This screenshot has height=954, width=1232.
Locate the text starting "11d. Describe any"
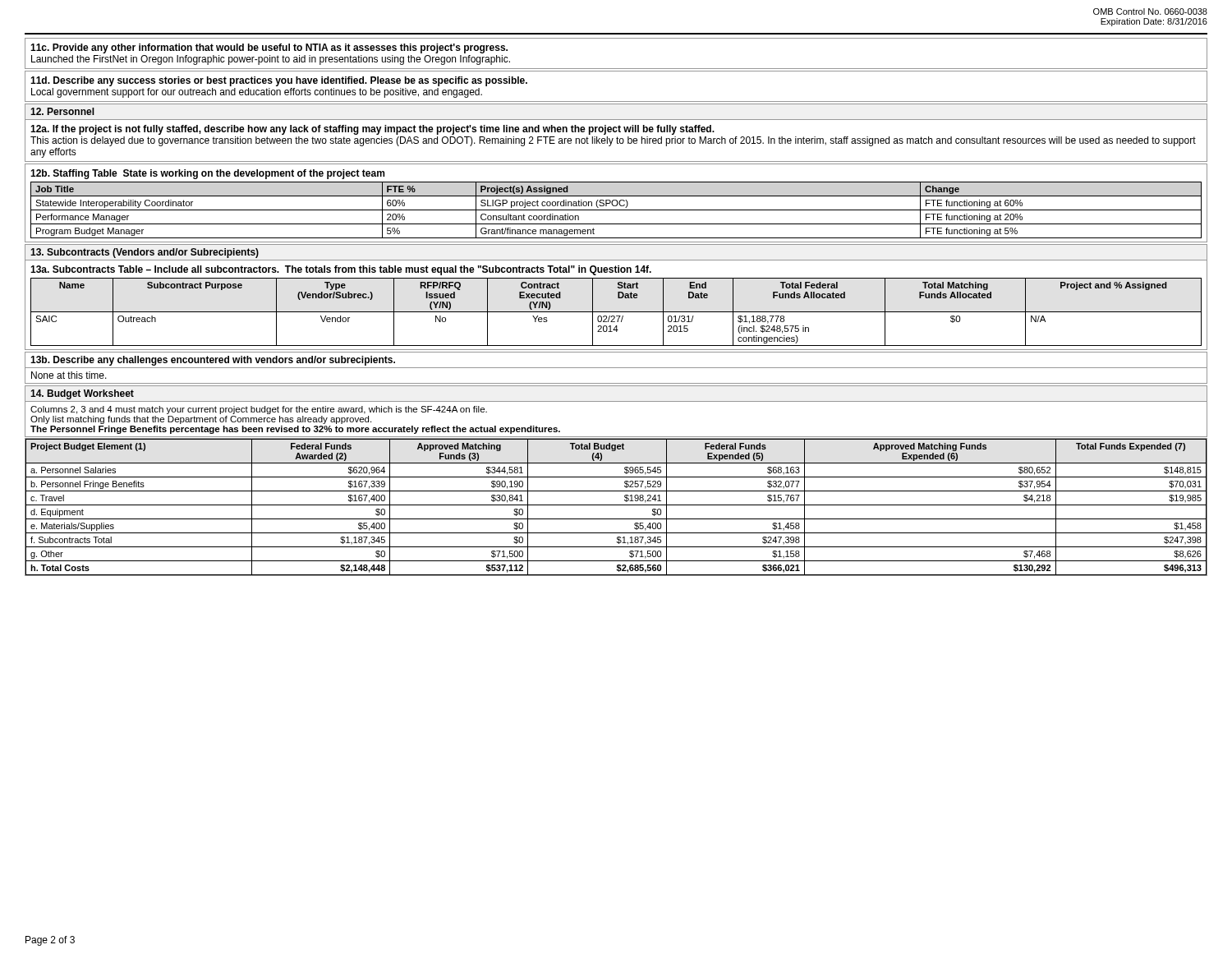point(279,86)
